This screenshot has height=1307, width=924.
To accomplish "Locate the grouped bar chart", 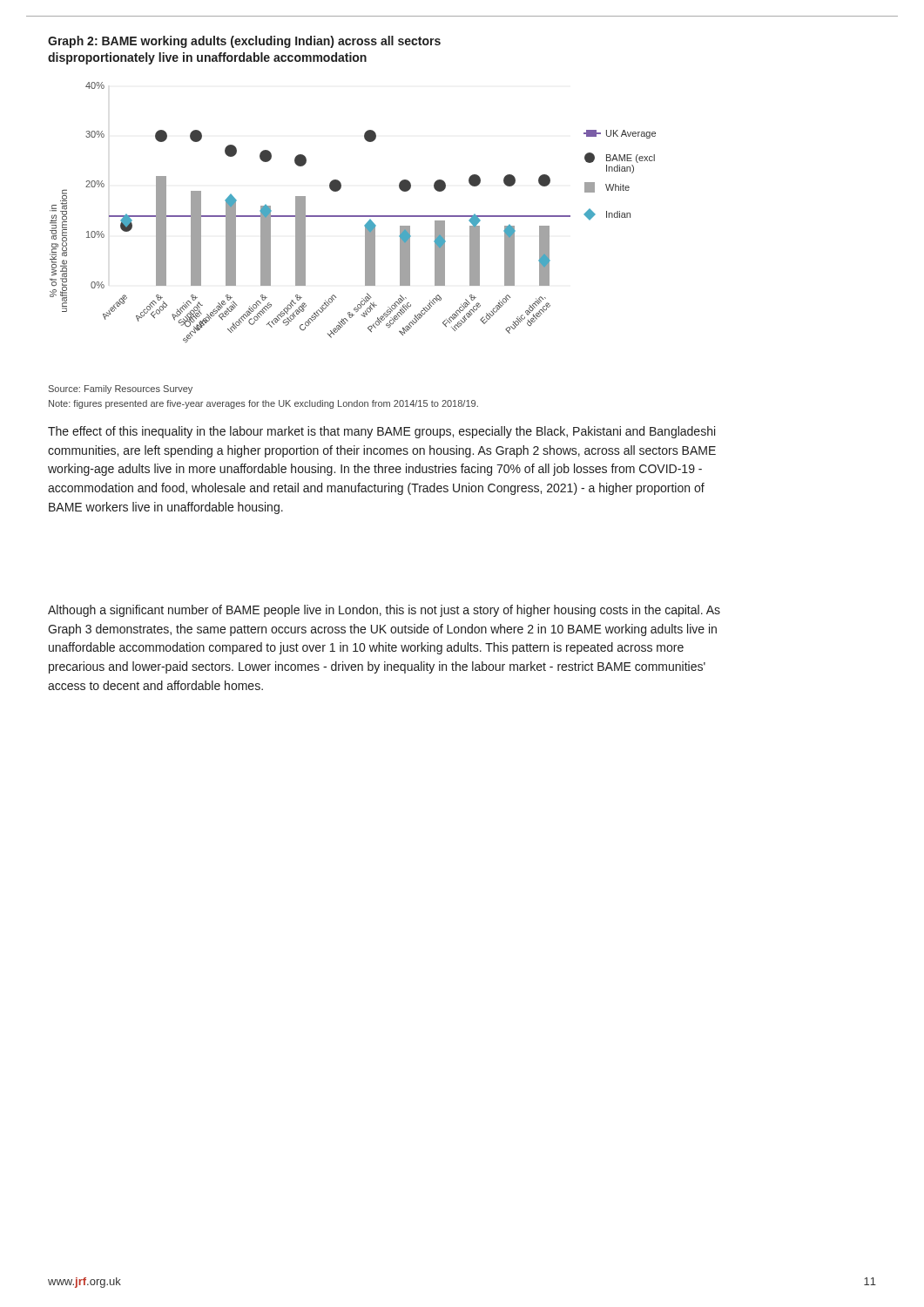I will [388, 225].
